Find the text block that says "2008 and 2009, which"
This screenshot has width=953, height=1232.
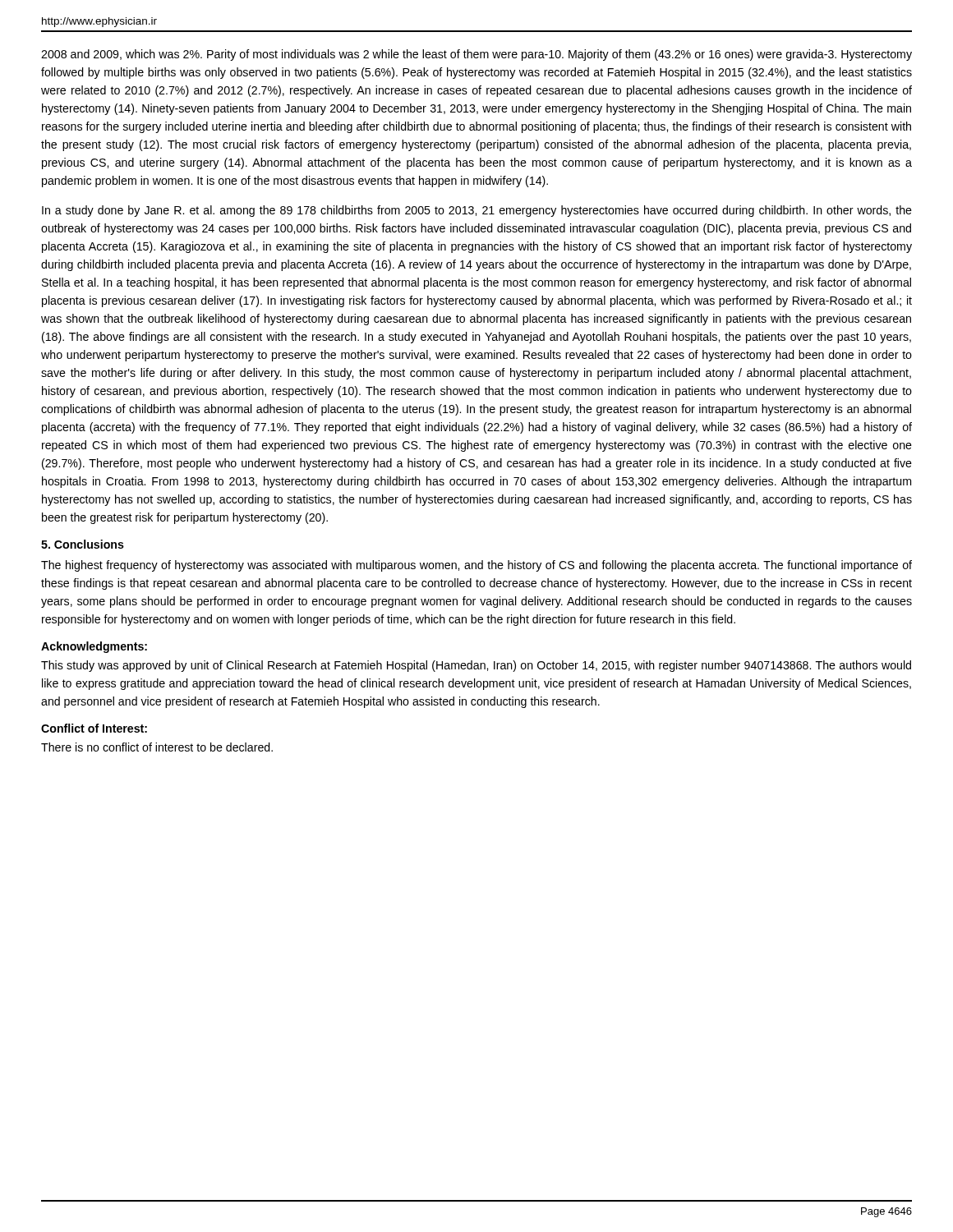tap(476, 117)
